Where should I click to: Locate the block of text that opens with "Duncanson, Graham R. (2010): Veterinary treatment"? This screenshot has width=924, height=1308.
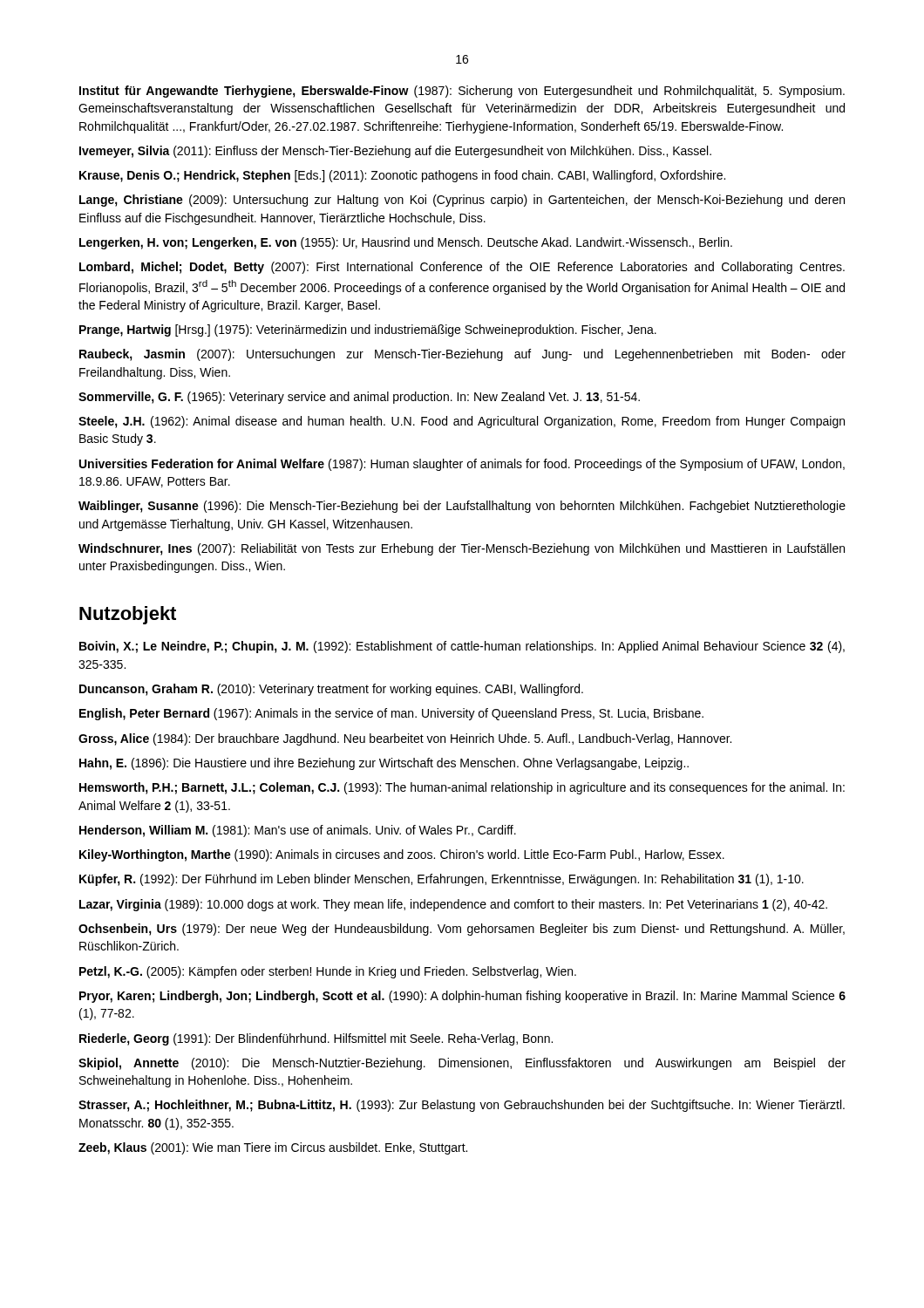(x=331, y=689)
